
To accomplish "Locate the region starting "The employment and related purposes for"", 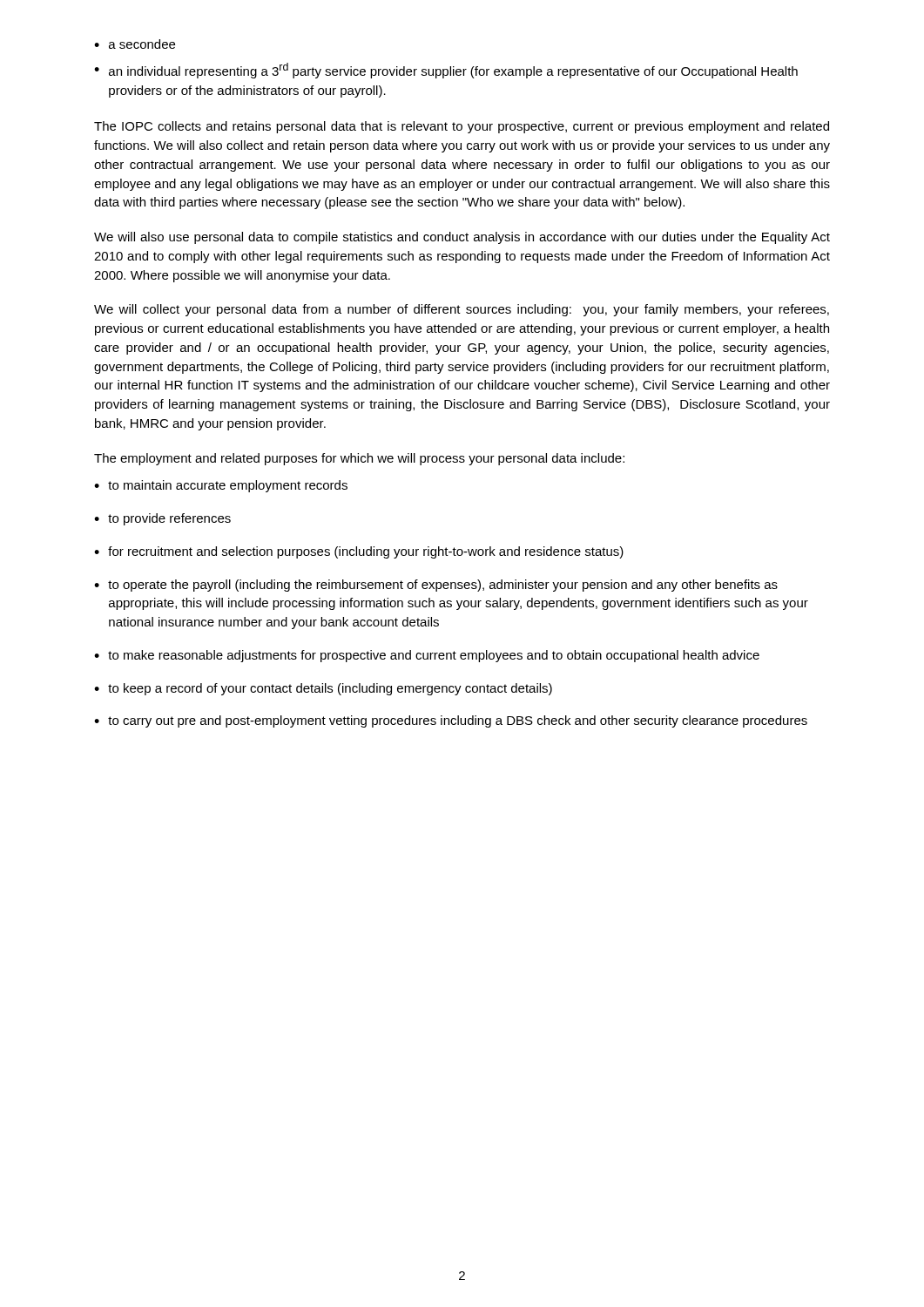I will (x=462, y=458).
